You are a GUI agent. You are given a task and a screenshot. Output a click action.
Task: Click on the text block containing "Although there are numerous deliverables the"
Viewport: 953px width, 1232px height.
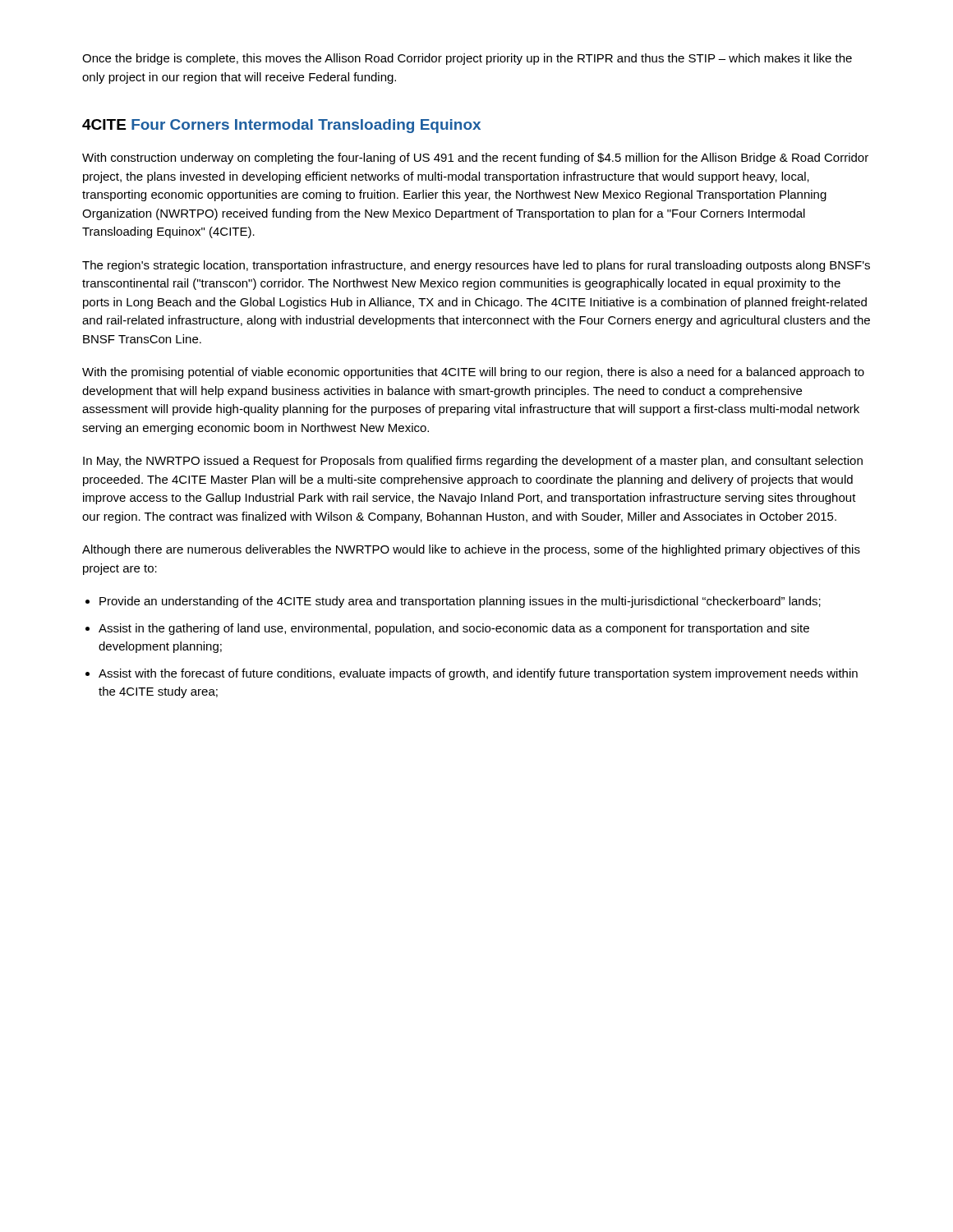(x=471, y=558)
